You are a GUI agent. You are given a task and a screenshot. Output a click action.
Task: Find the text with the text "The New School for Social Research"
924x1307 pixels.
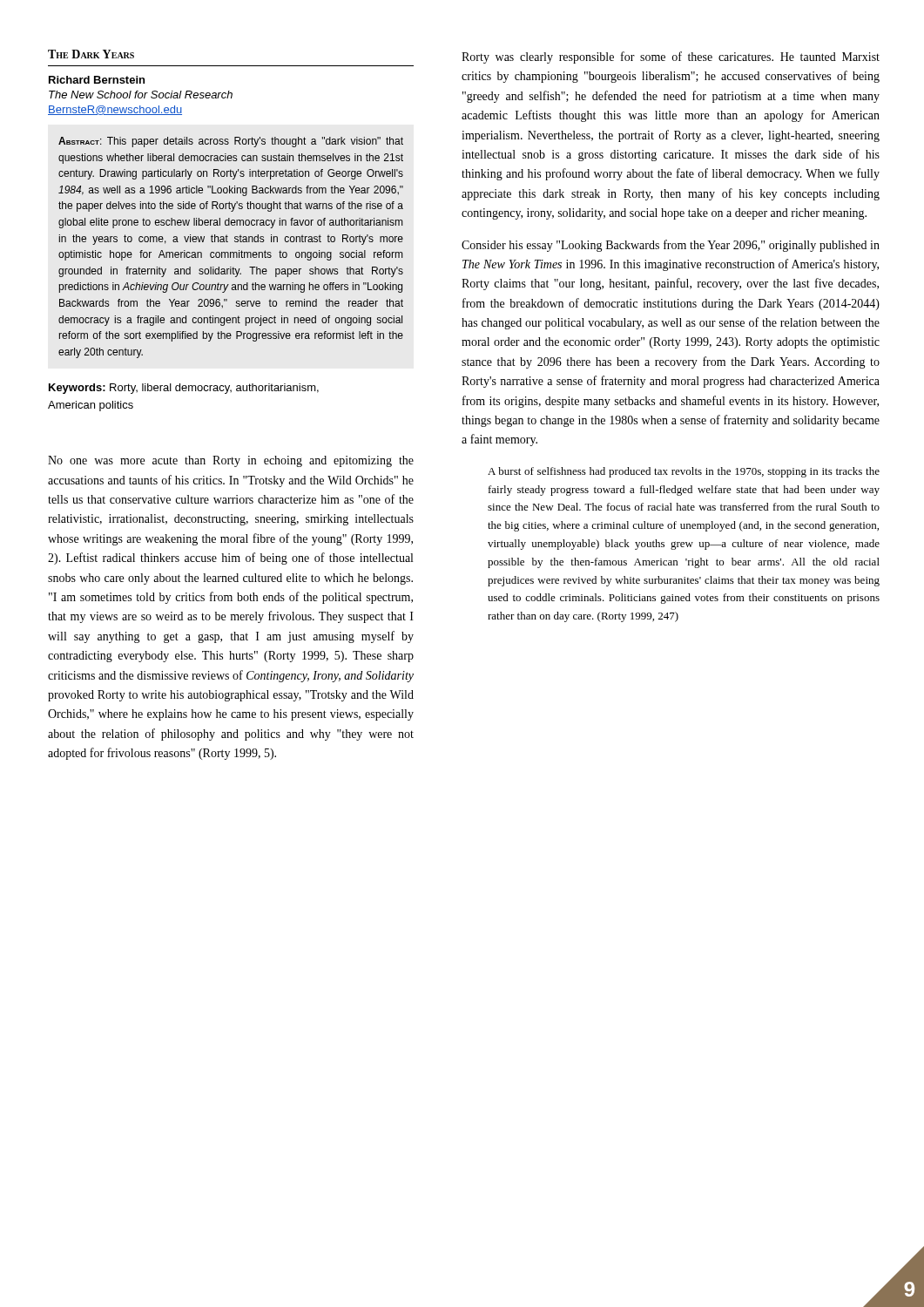click(140, 94)
